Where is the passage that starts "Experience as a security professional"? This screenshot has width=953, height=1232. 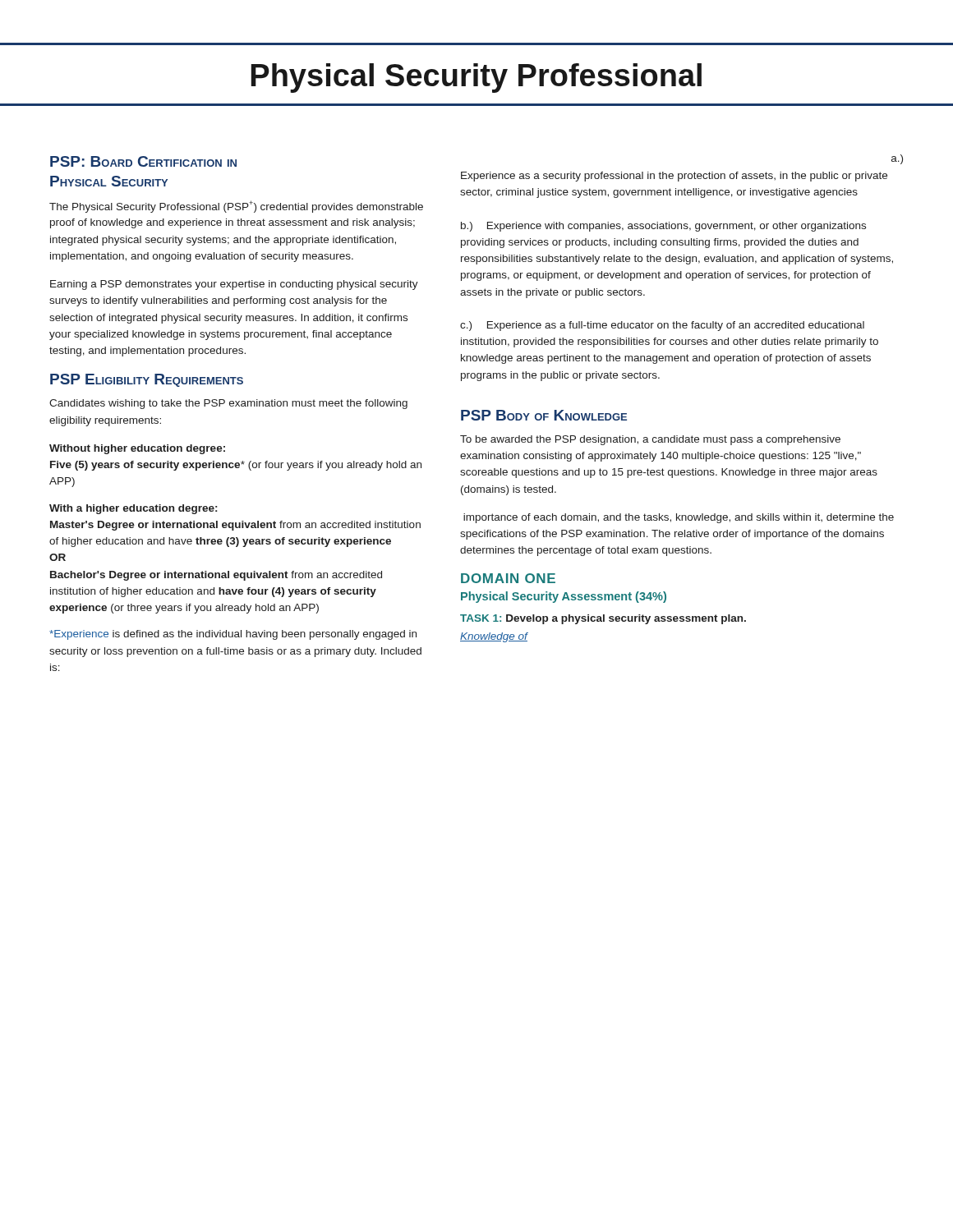[x=674, y=184]
